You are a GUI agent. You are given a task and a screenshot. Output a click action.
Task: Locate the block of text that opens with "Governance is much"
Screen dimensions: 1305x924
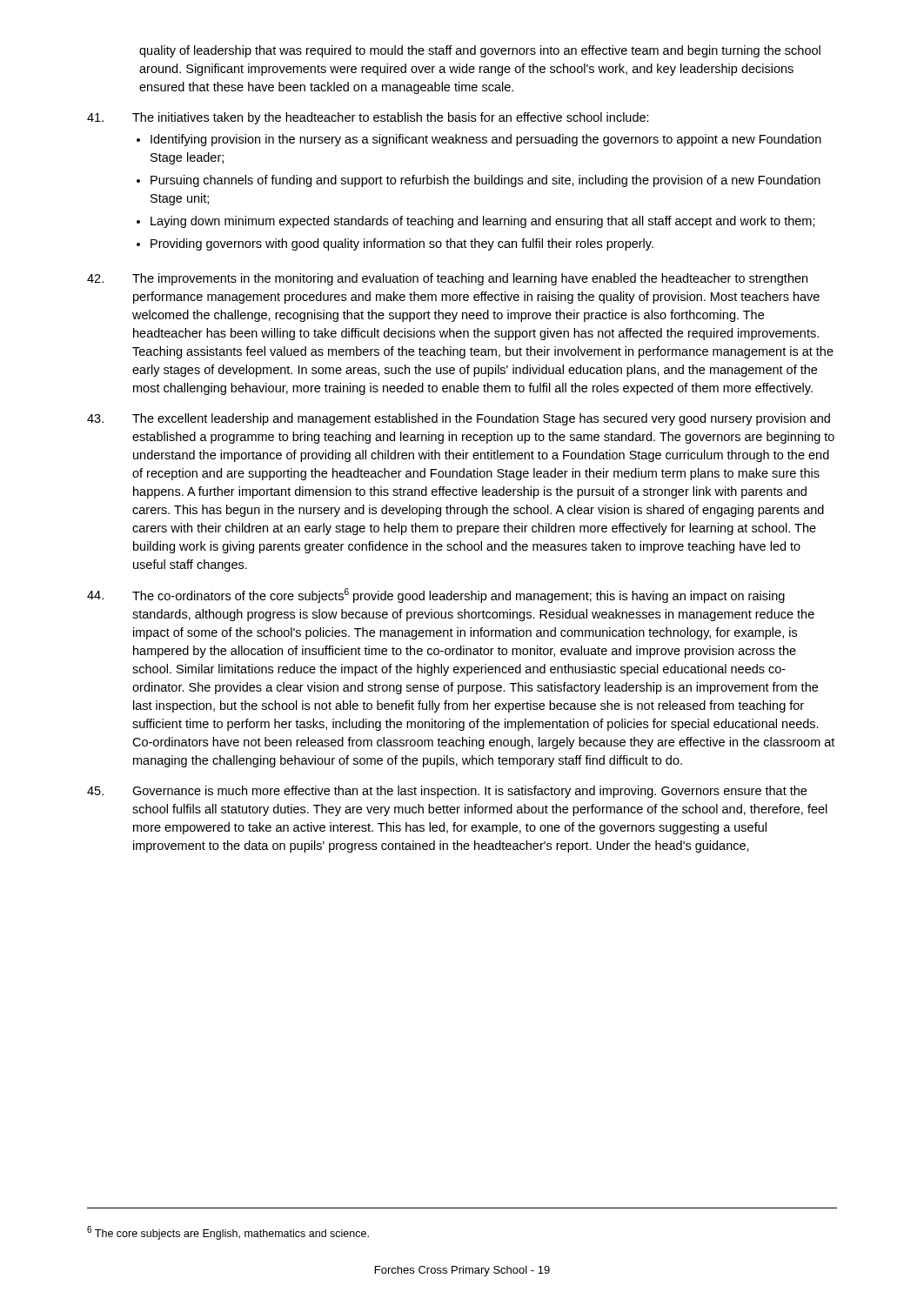click(462, 819)
